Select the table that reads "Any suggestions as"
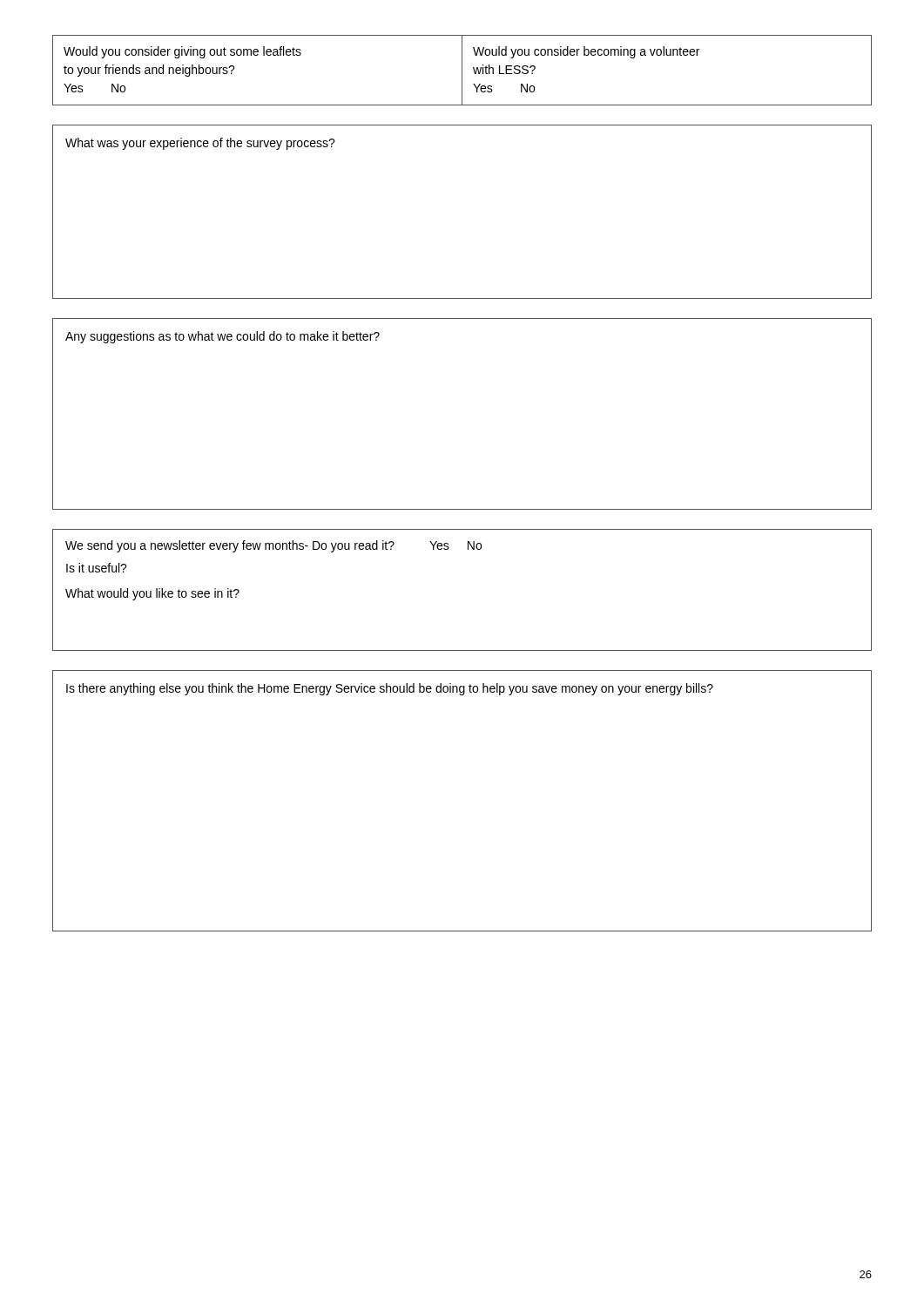 (462, 414)
